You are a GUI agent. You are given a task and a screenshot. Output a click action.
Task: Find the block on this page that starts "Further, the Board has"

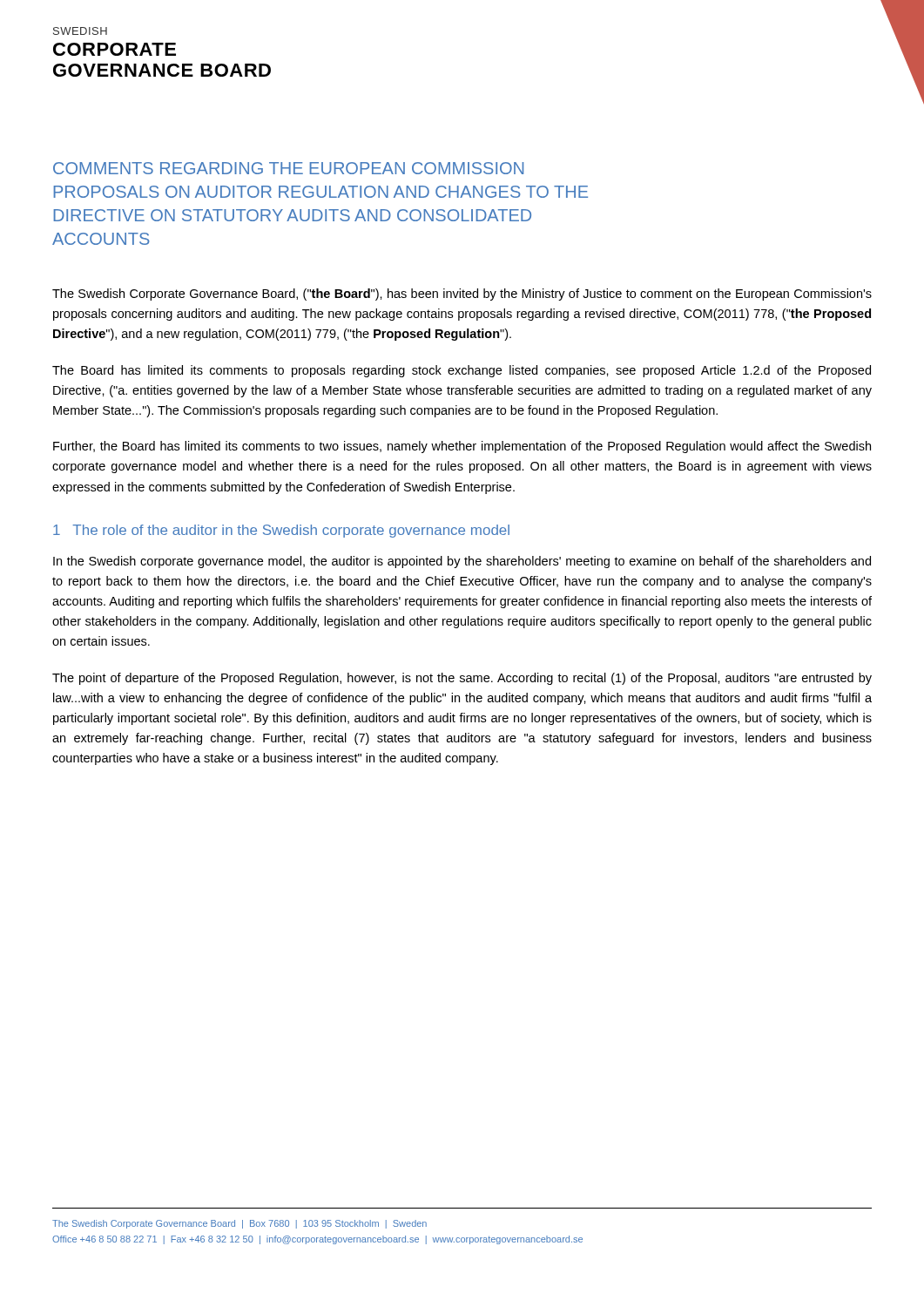pos(462,466)
